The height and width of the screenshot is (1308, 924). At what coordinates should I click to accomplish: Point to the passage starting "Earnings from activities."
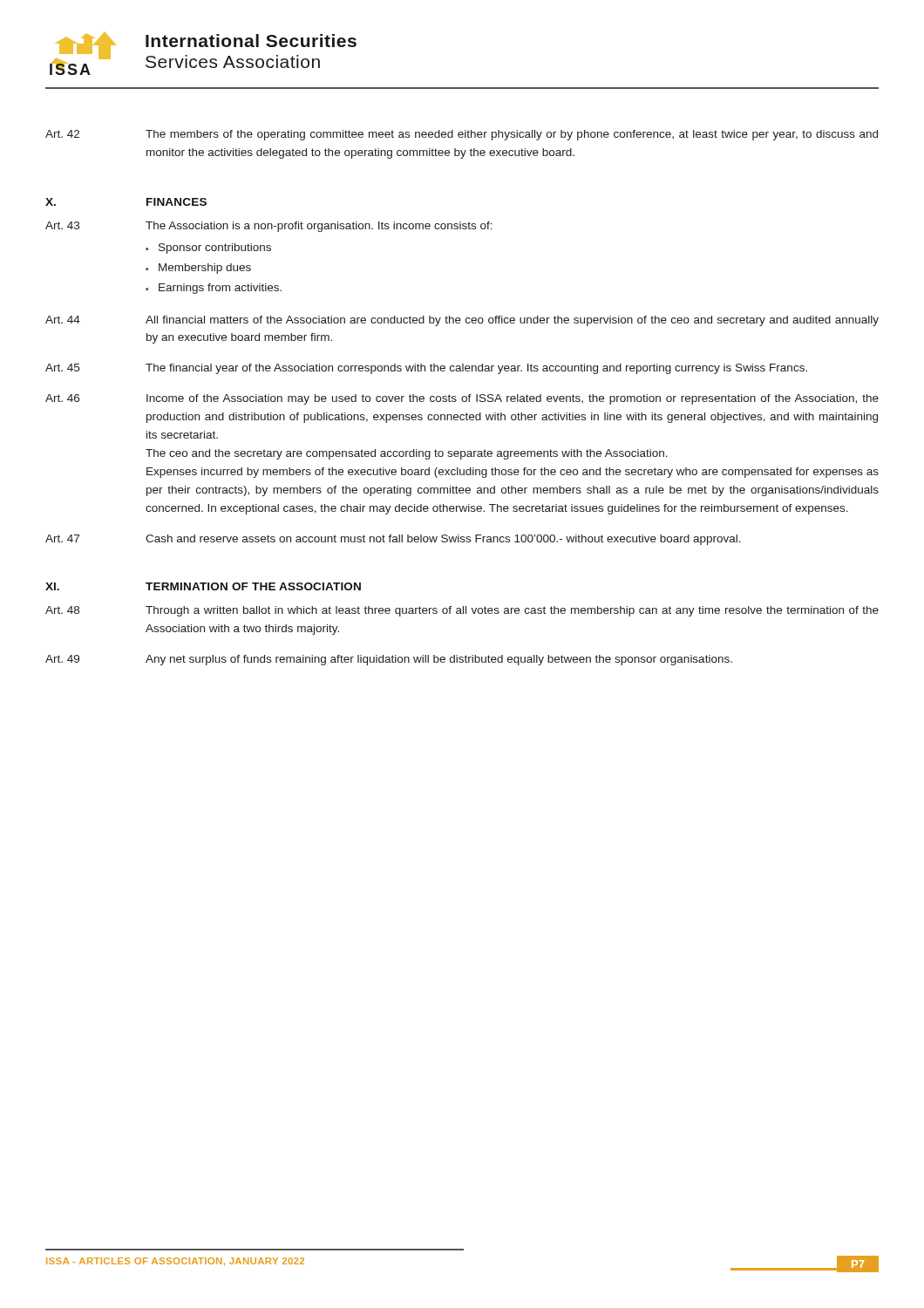[220, 287]
